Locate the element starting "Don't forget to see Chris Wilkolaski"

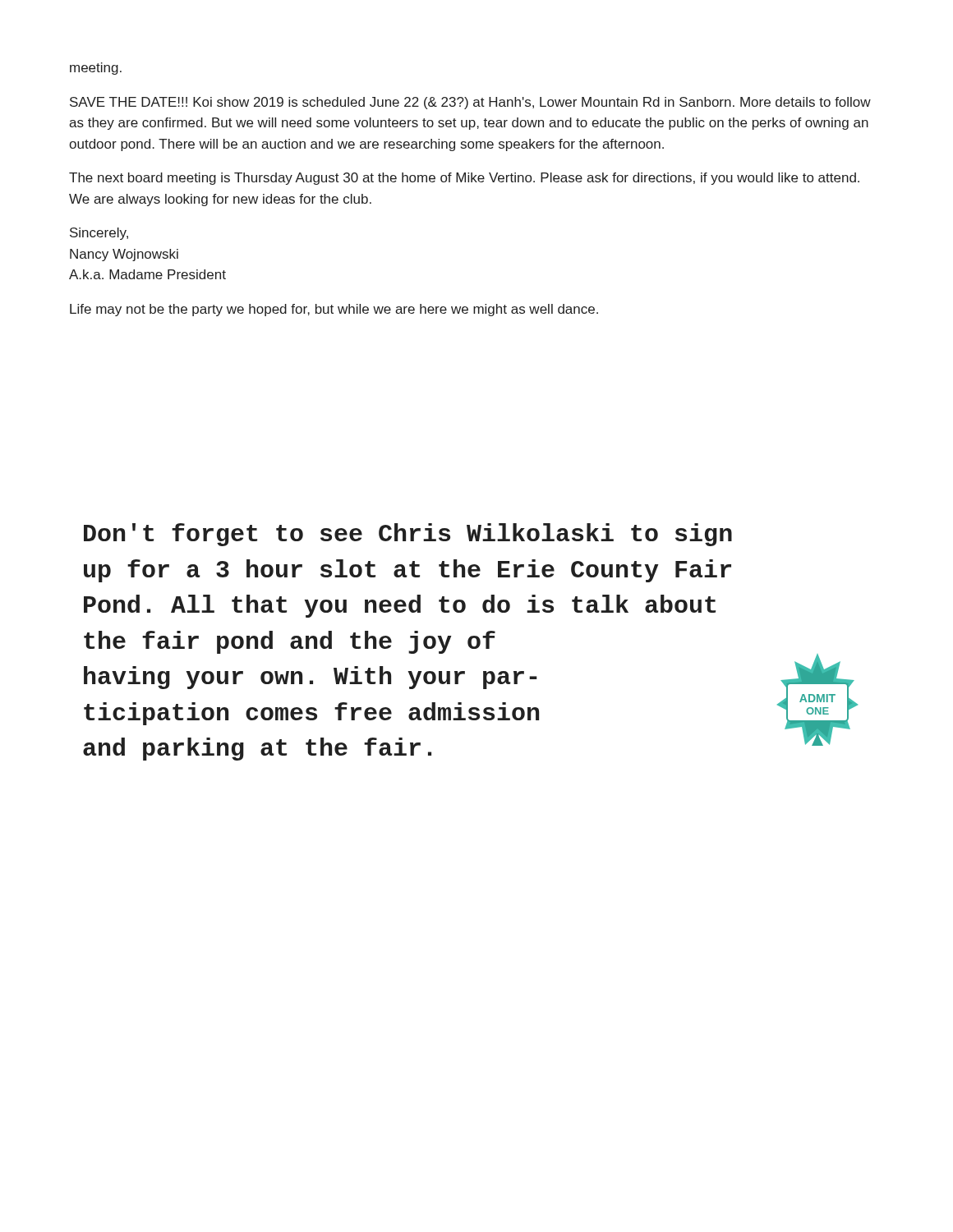(408, 642)
